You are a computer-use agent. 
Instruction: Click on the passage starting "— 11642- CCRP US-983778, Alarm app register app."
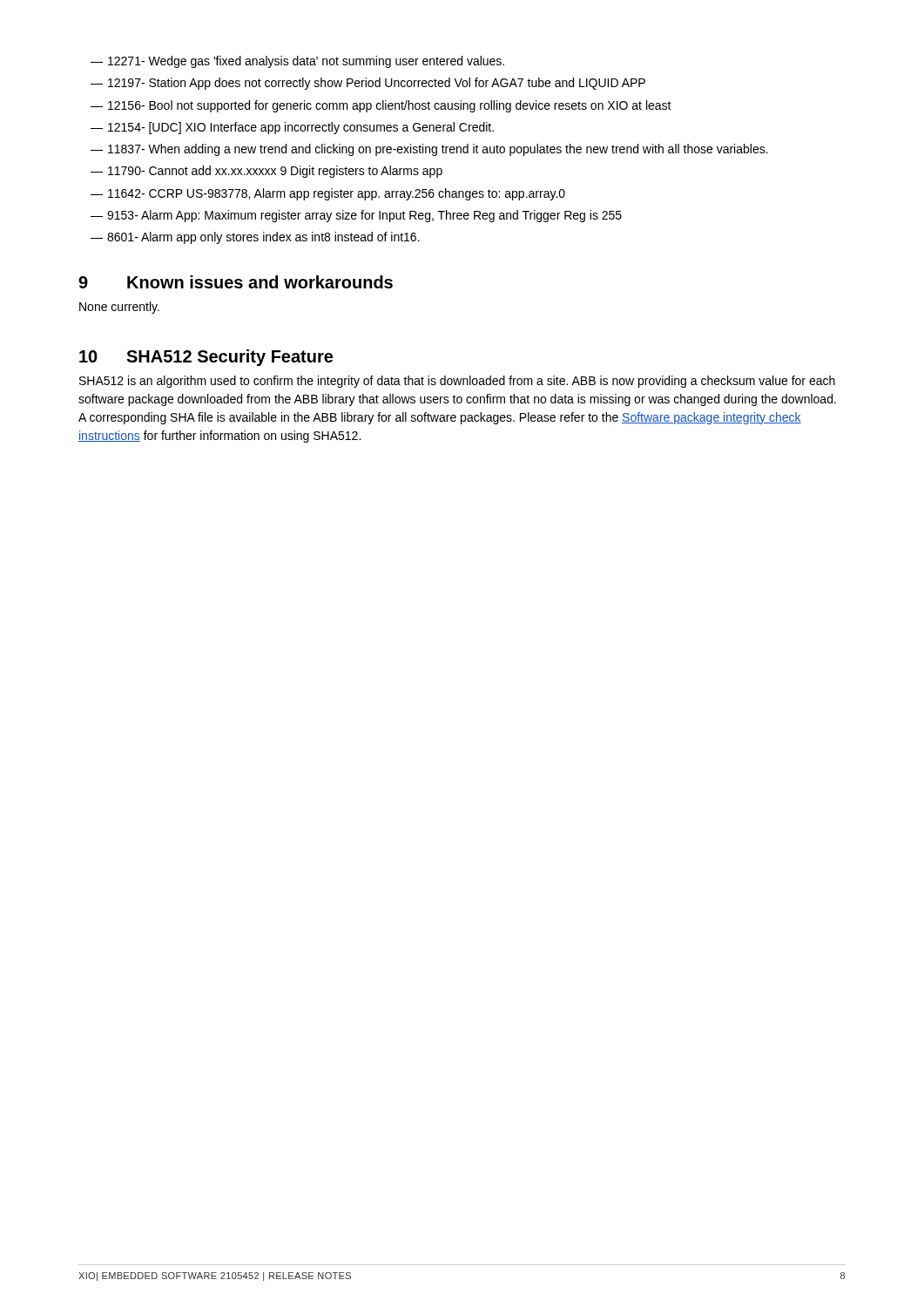coord(462,193)
